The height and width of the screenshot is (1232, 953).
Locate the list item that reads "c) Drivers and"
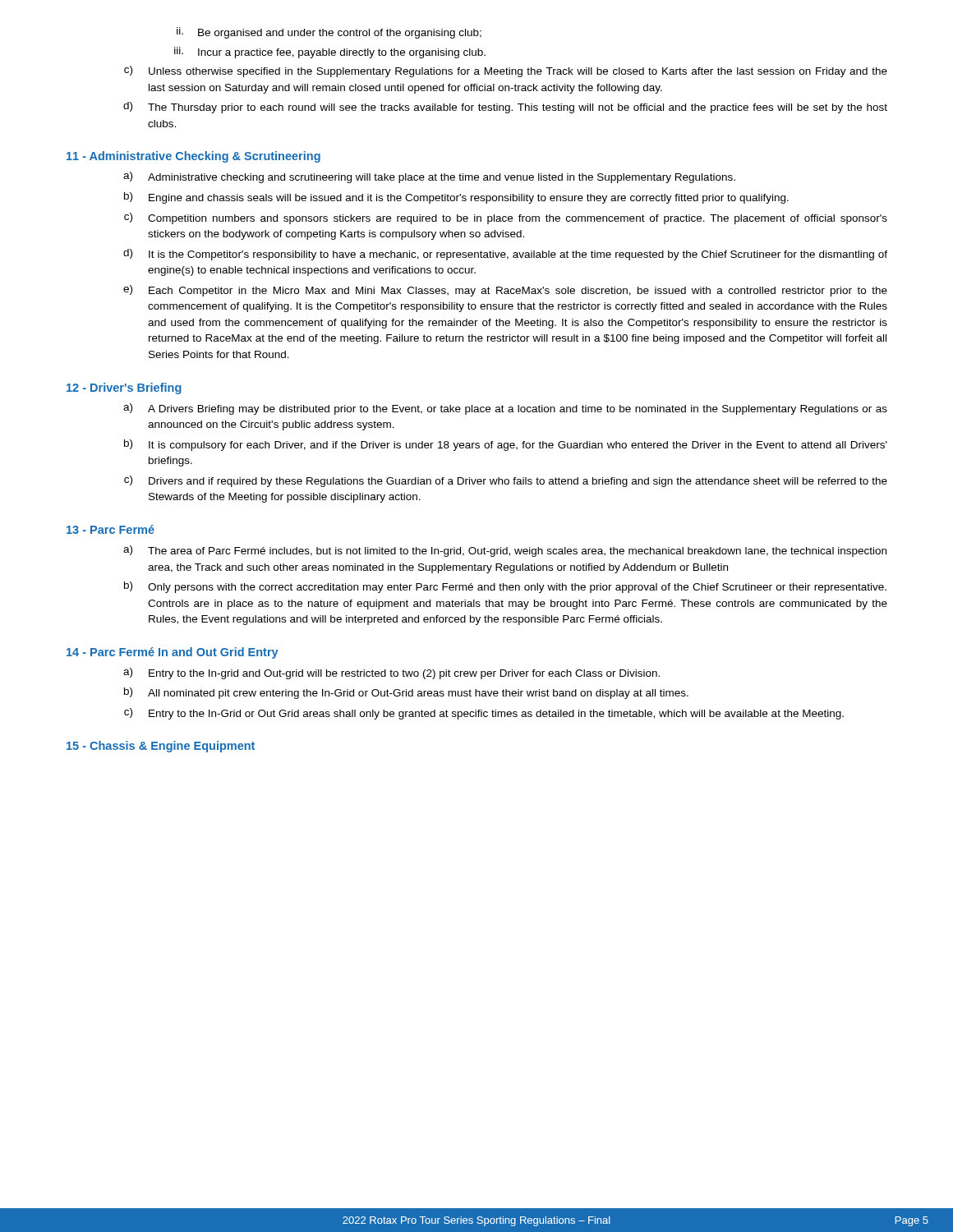pyautogui.click(x=493, y=489)
